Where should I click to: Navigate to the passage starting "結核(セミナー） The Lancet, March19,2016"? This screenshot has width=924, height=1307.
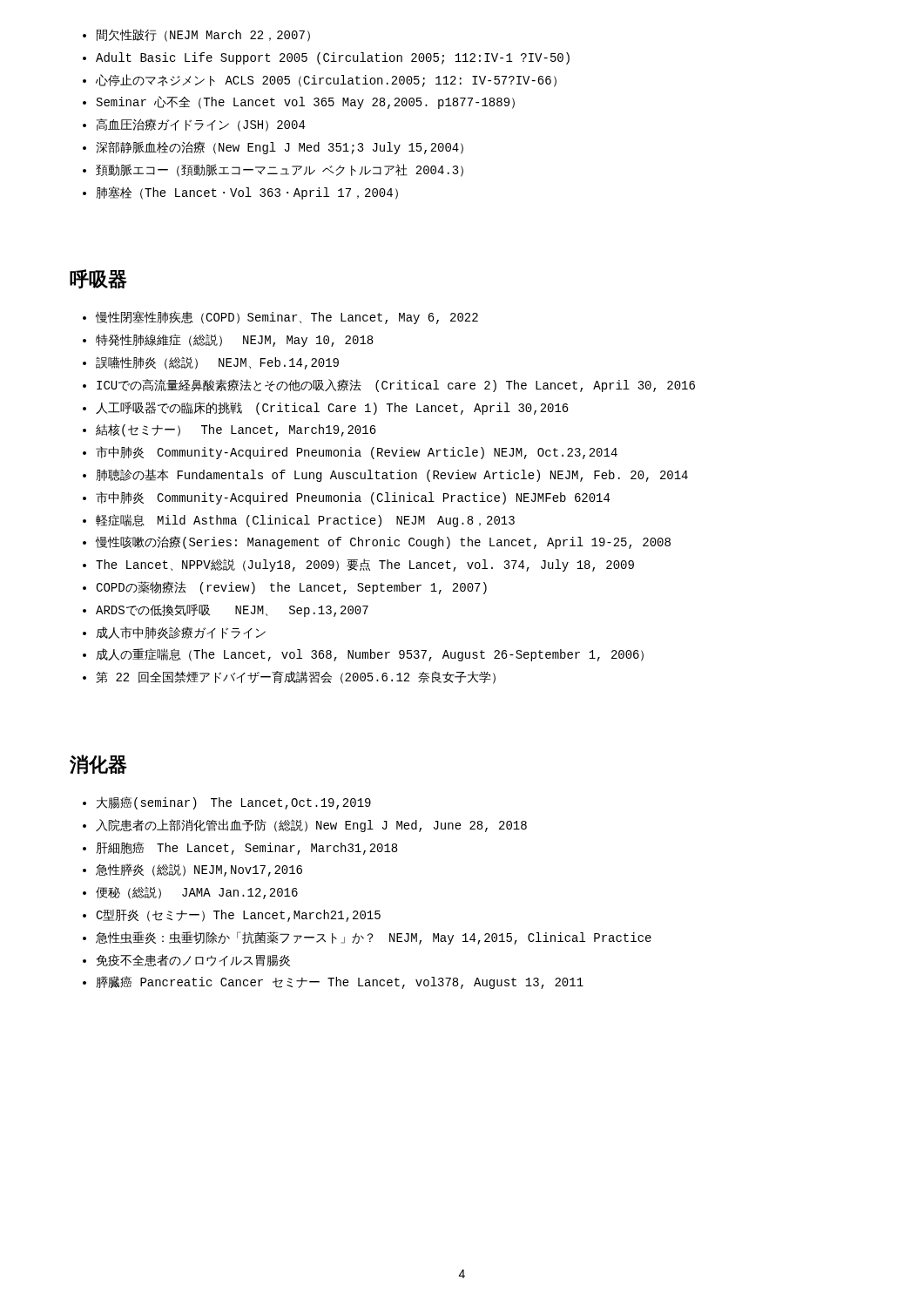236,431
